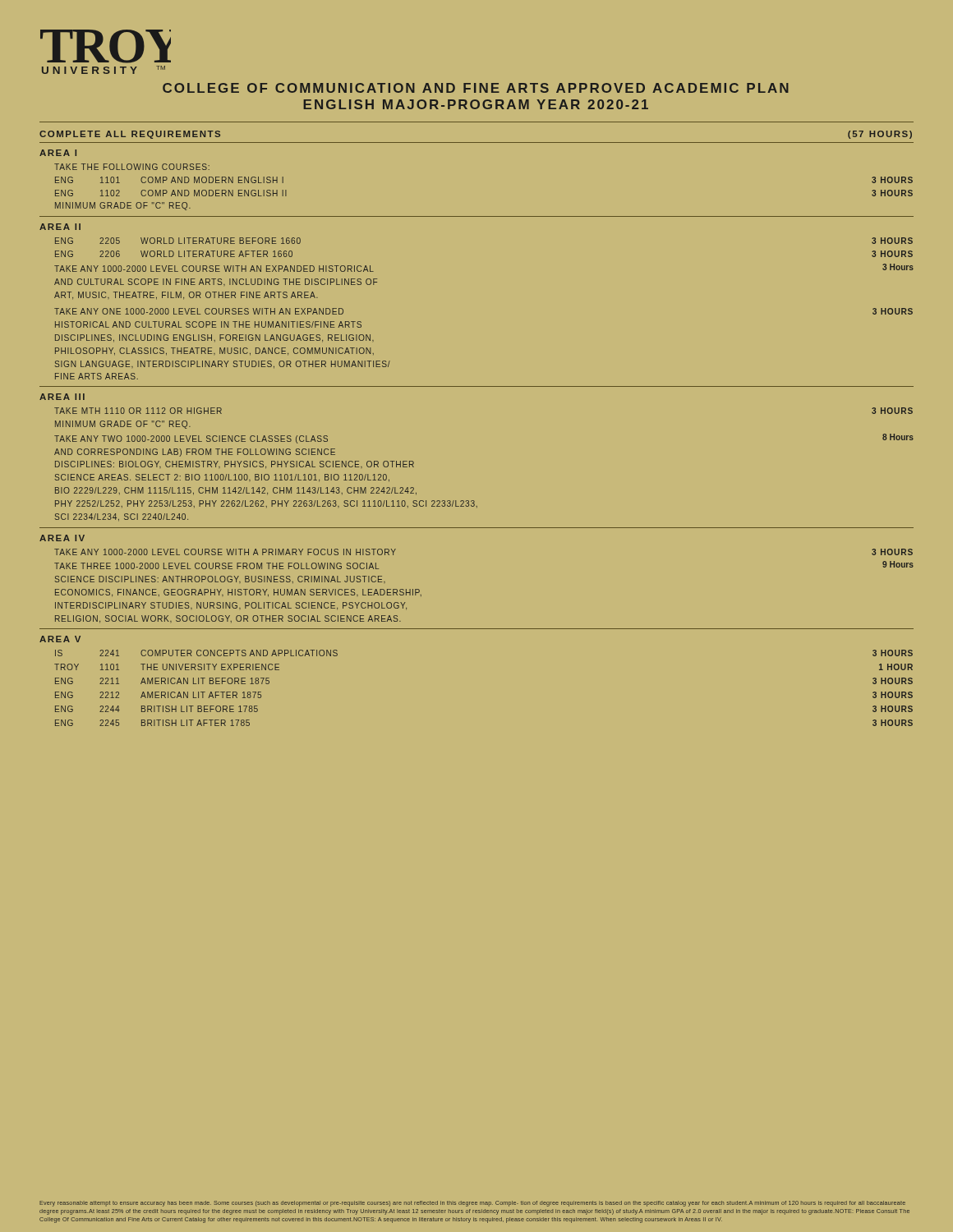The height and width of the screenshot is (1232, 953).
Task: Where does it say "Area IV"?
Action: click(63, 538)
